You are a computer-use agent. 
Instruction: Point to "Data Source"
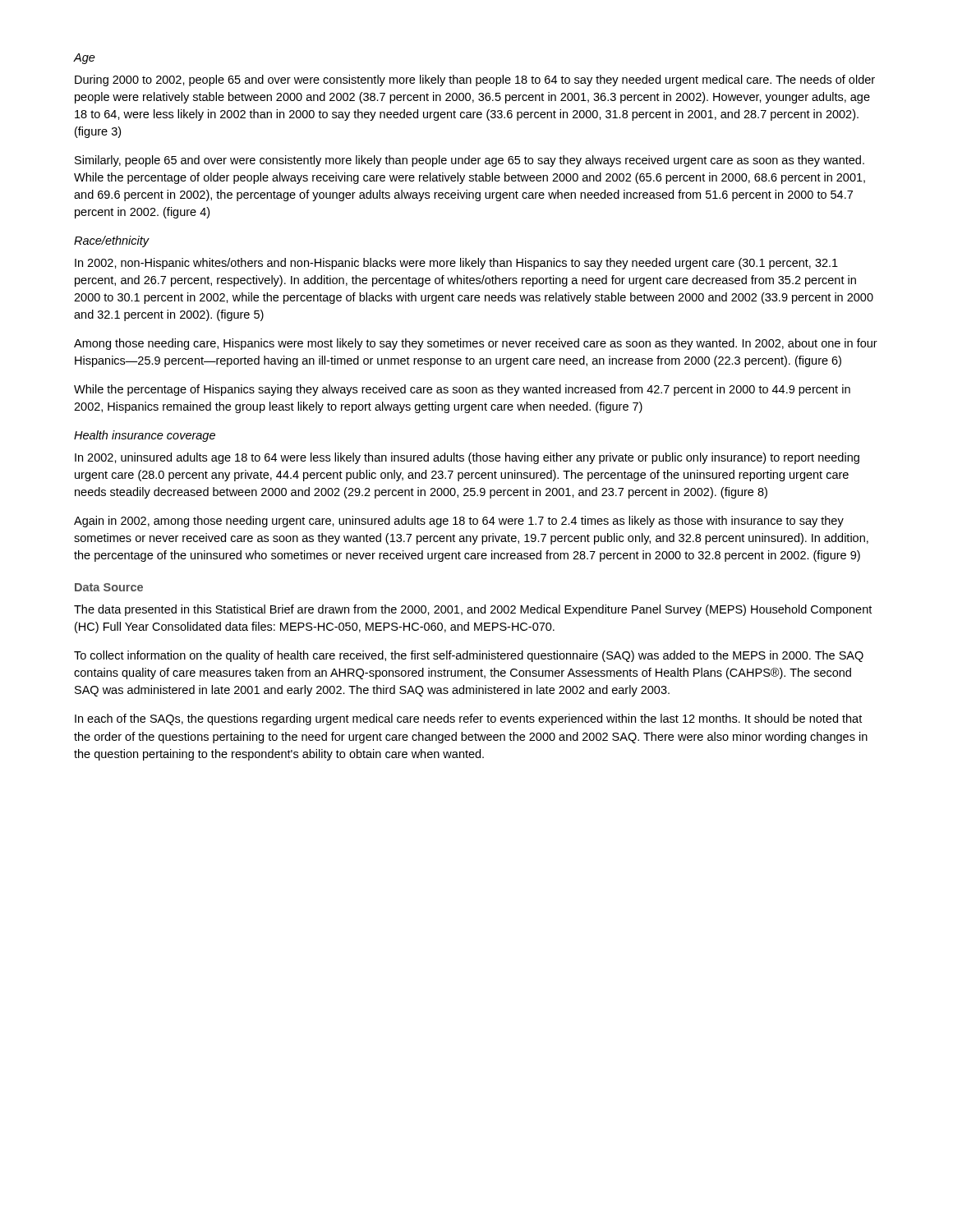pyautogui.click(x=109, y=588)
